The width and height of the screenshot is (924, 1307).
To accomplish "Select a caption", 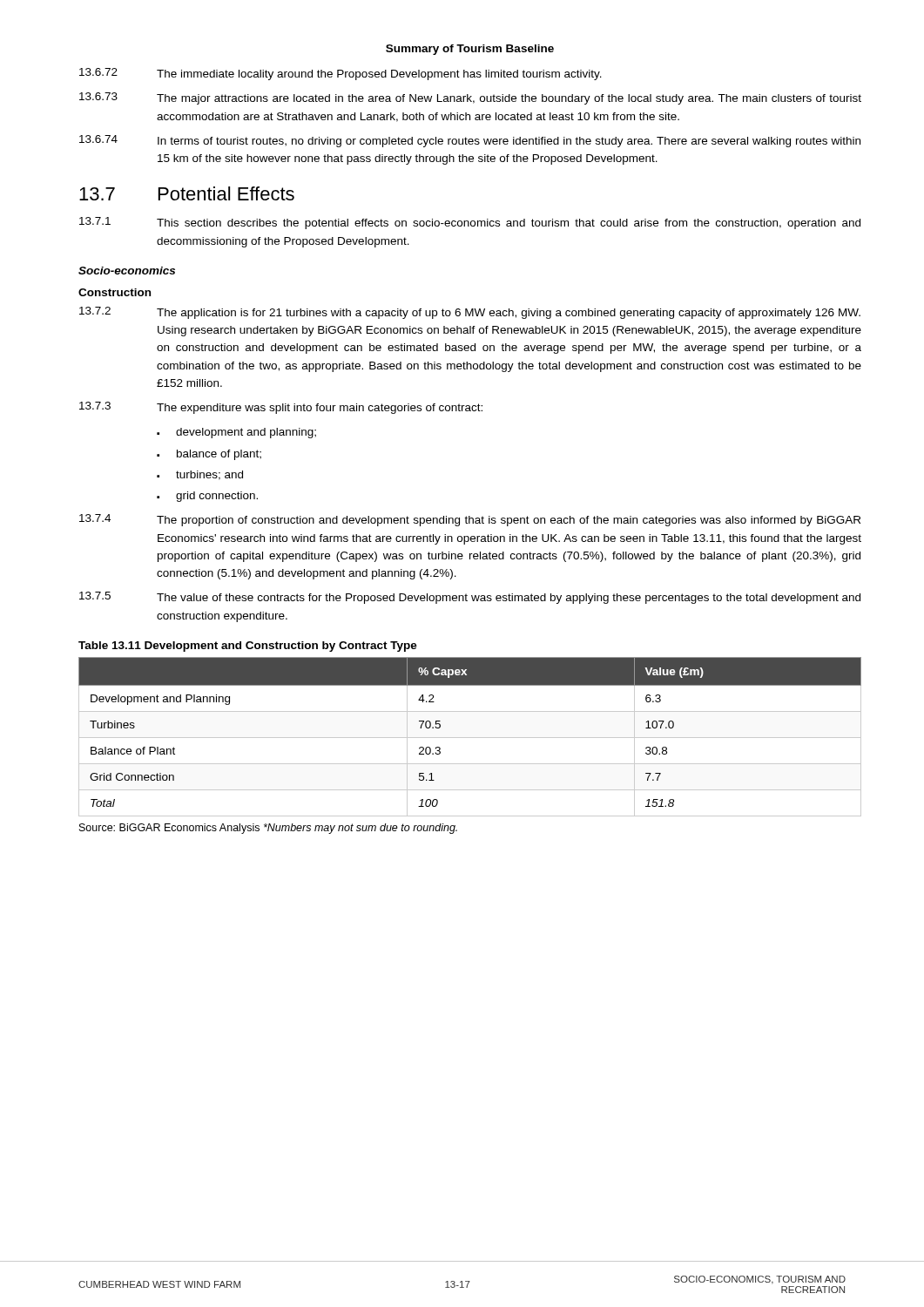I will click(248, 645).
